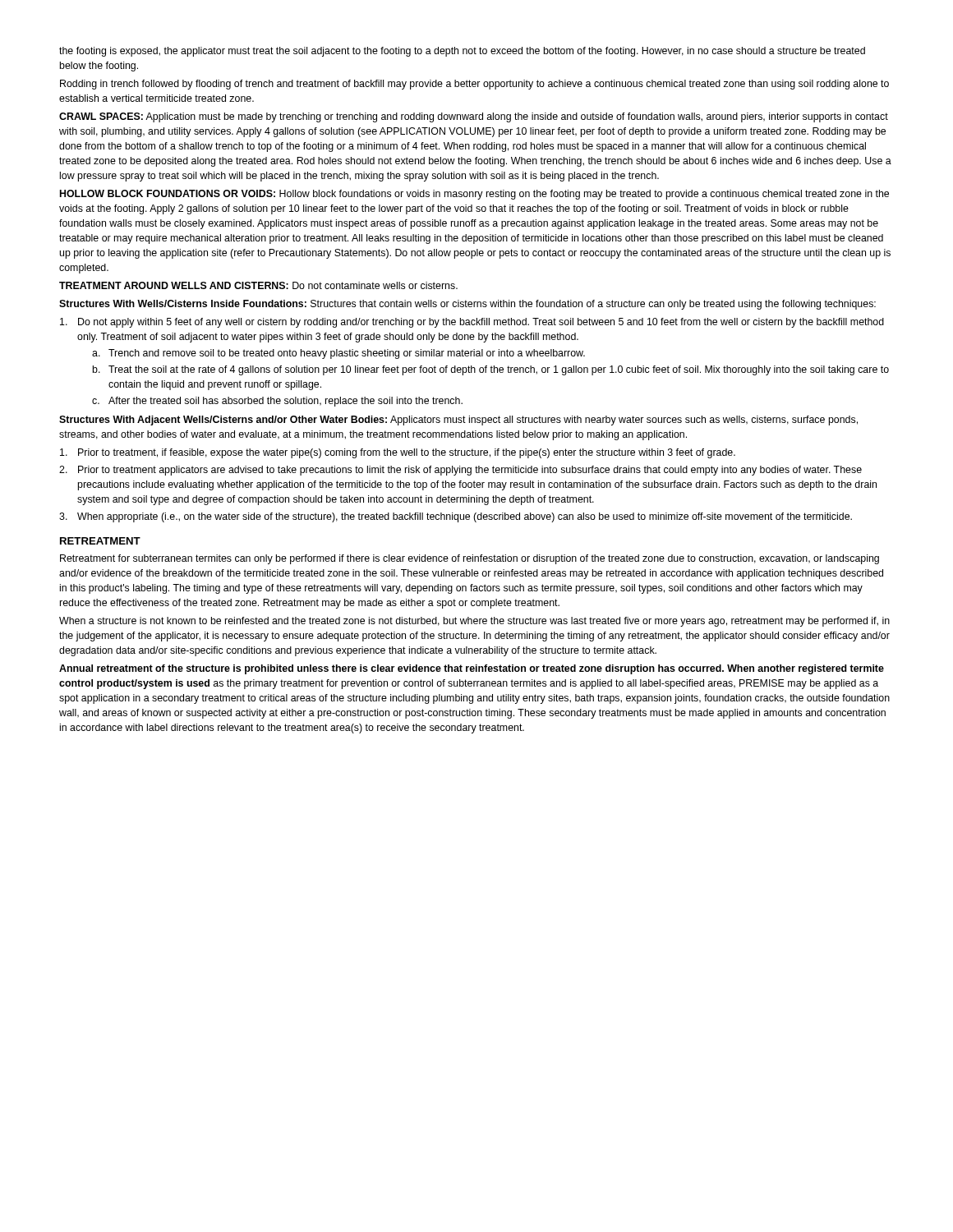Where is the passage that starts "the footing is"?
953x1232 pixels.
coord(476,76)
